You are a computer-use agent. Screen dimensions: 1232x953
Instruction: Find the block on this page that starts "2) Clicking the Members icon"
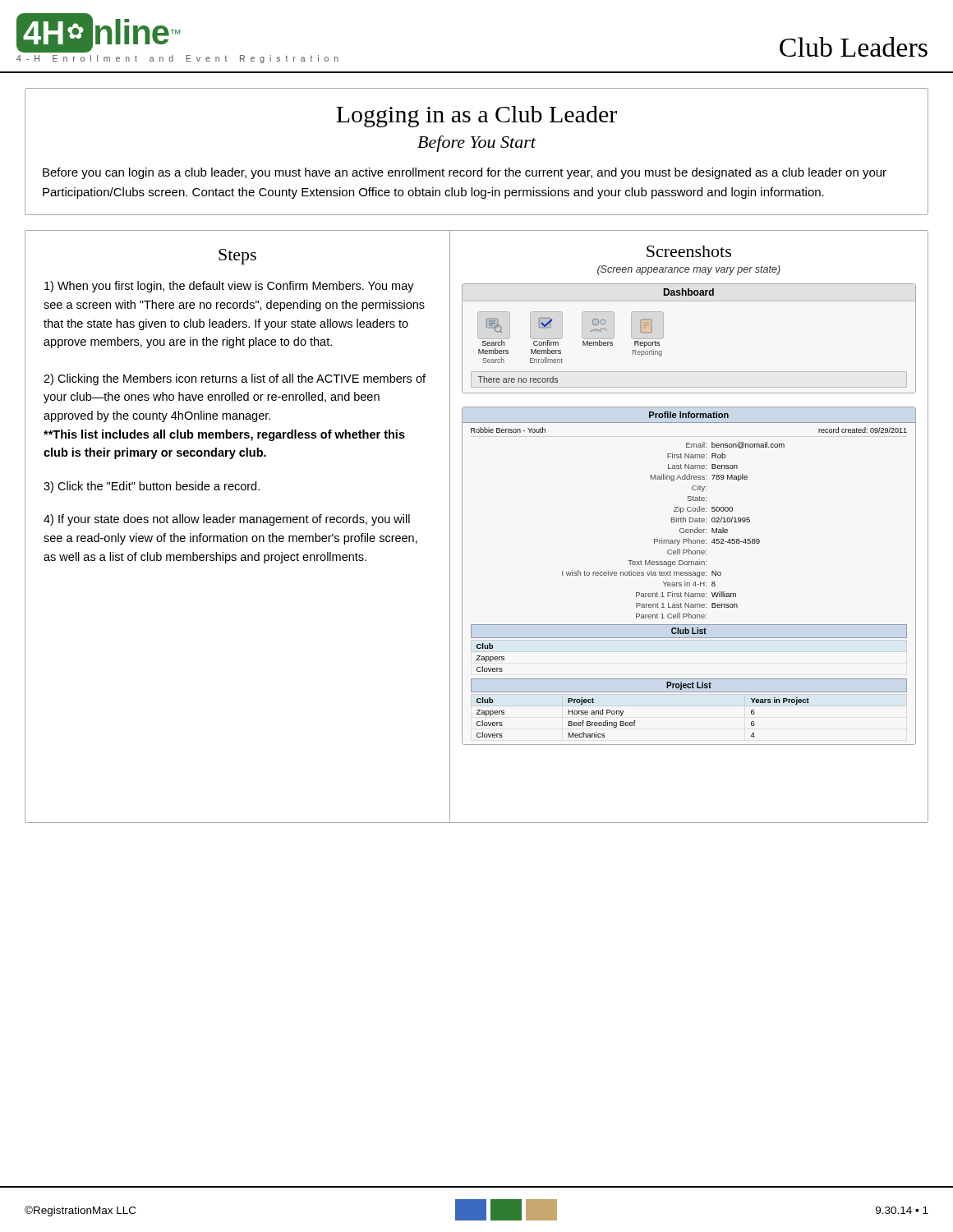[x=235, y=416]
